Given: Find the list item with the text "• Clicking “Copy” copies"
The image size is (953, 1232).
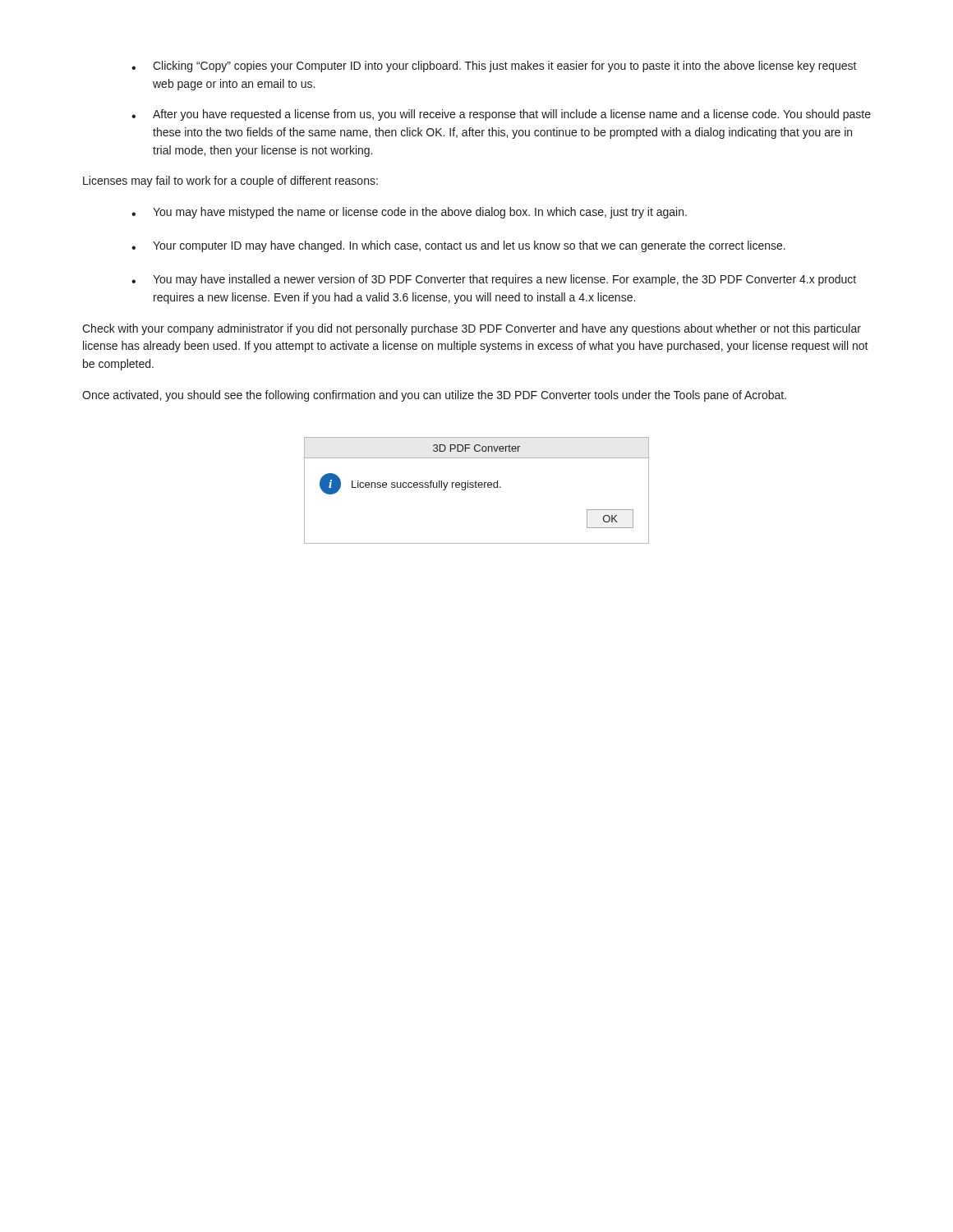Looking at the screenshot, I should tap(501, 75).
